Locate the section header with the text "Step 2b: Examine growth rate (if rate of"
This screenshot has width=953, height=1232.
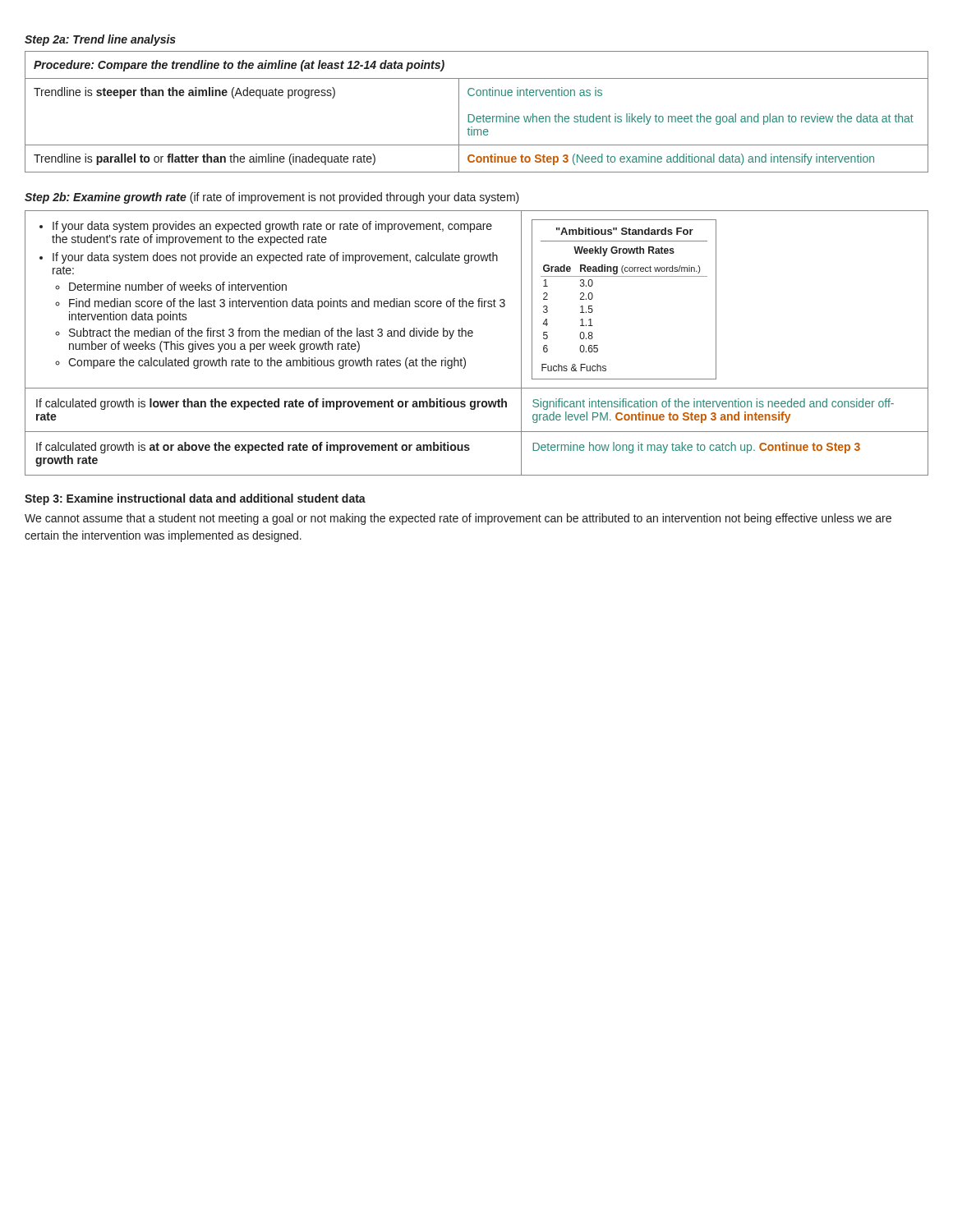point(272,197)
